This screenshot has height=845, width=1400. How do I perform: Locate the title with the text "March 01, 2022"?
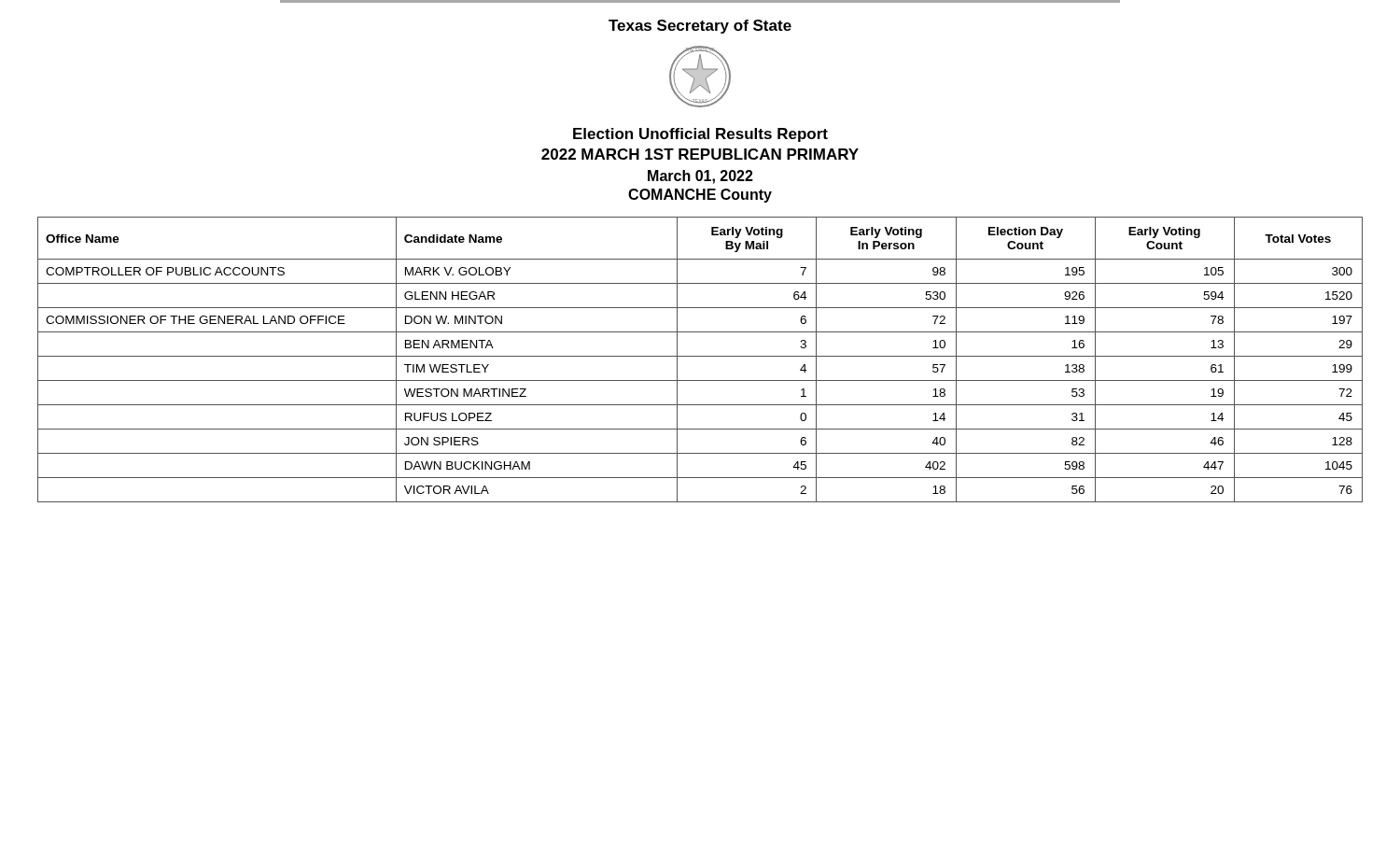(x=700, y=176)
